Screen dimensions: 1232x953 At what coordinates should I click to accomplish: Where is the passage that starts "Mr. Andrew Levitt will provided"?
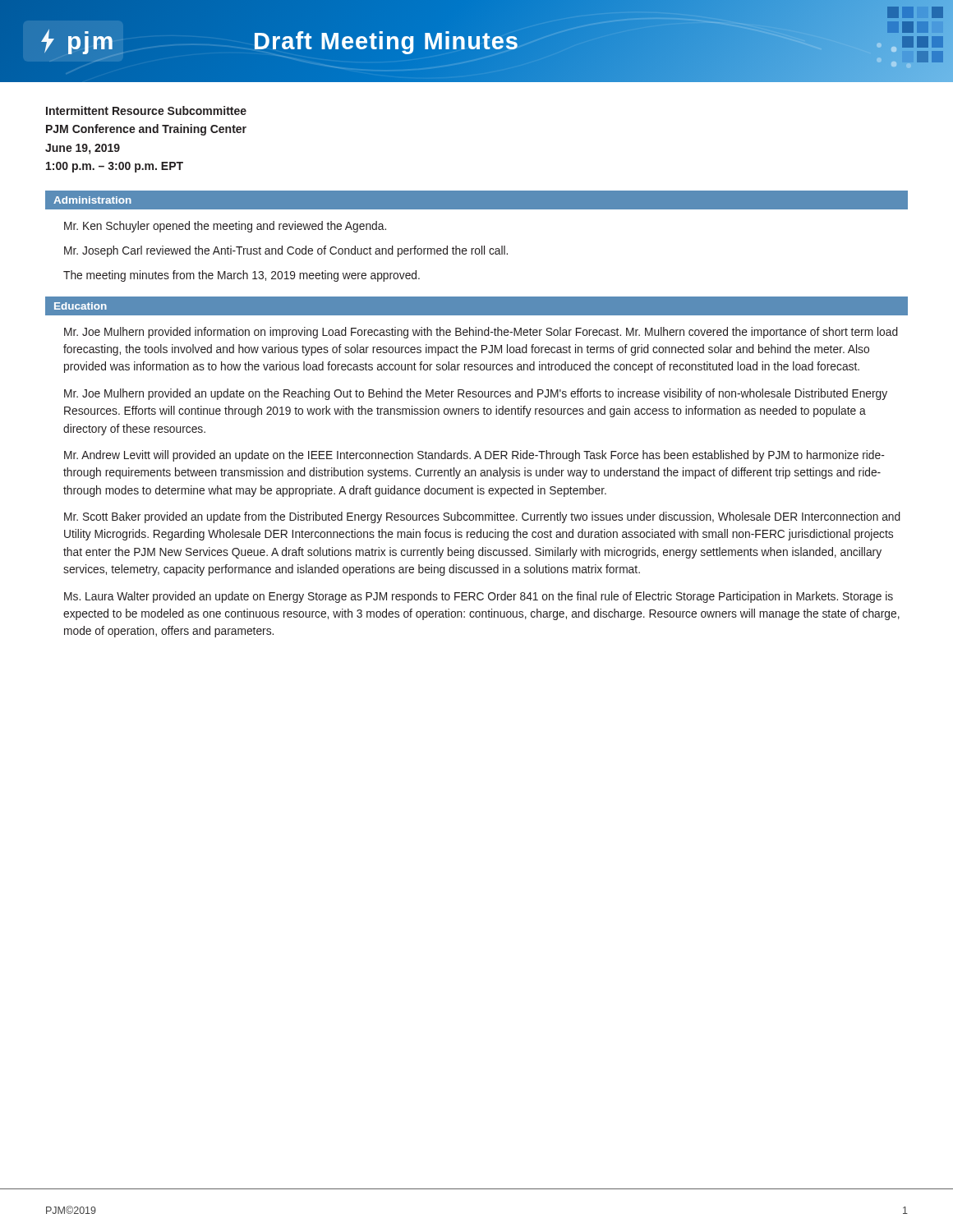point(474,473)
